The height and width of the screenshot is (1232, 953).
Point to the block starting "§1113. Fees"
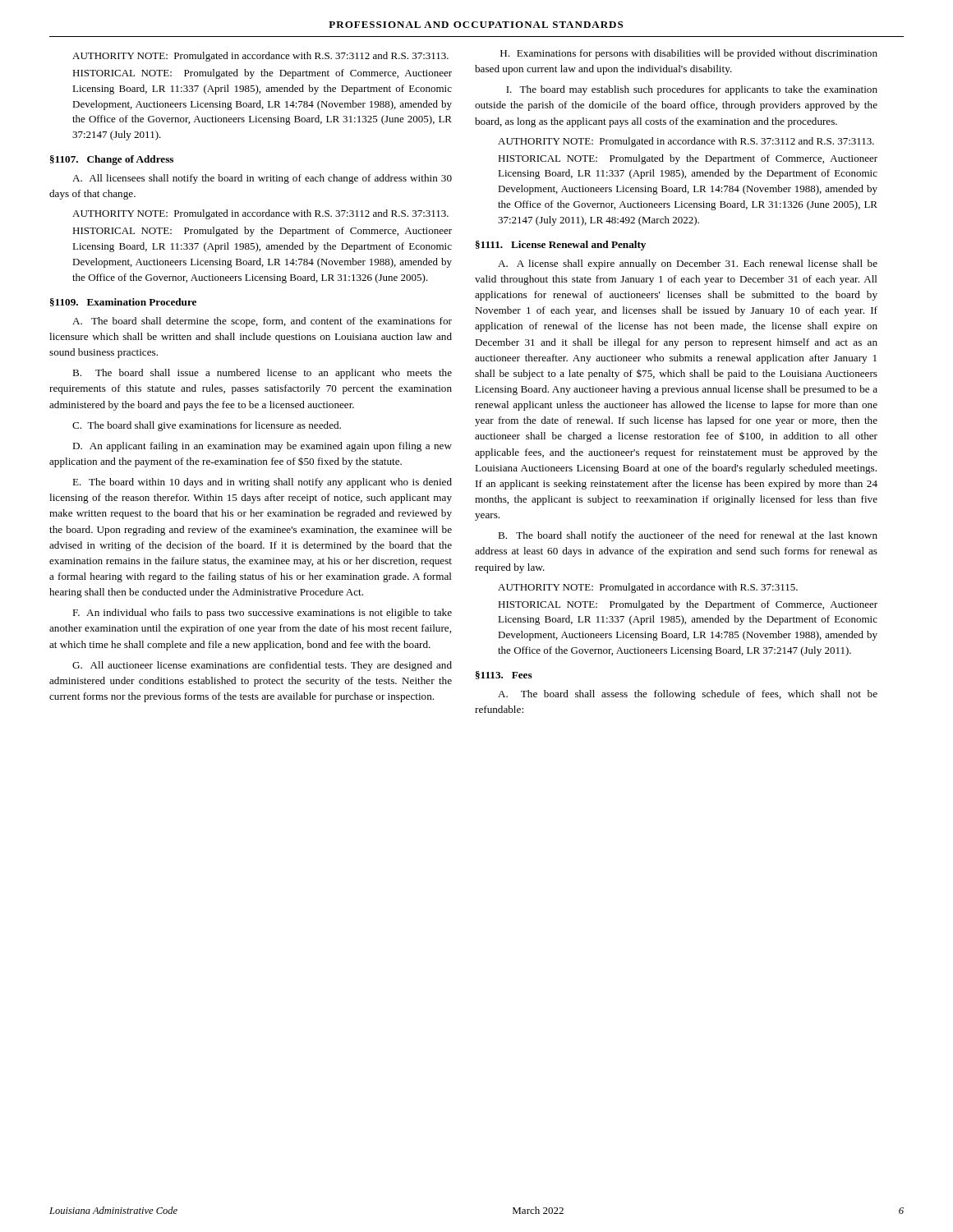(x=503, y=675)
